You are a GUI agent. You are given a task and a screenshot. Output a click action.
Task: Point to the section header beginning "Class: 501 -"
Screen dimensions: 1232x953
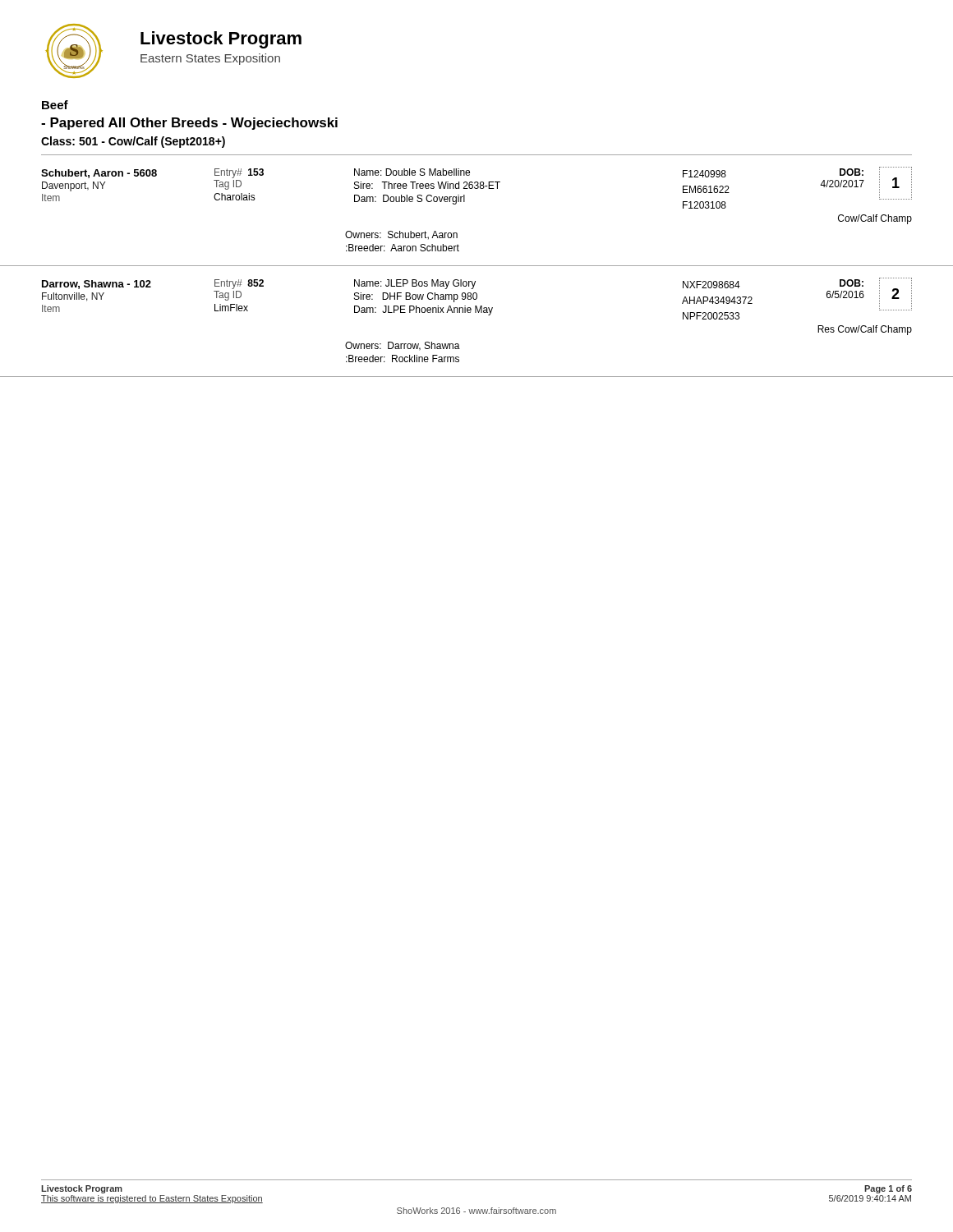pos(133,141)
